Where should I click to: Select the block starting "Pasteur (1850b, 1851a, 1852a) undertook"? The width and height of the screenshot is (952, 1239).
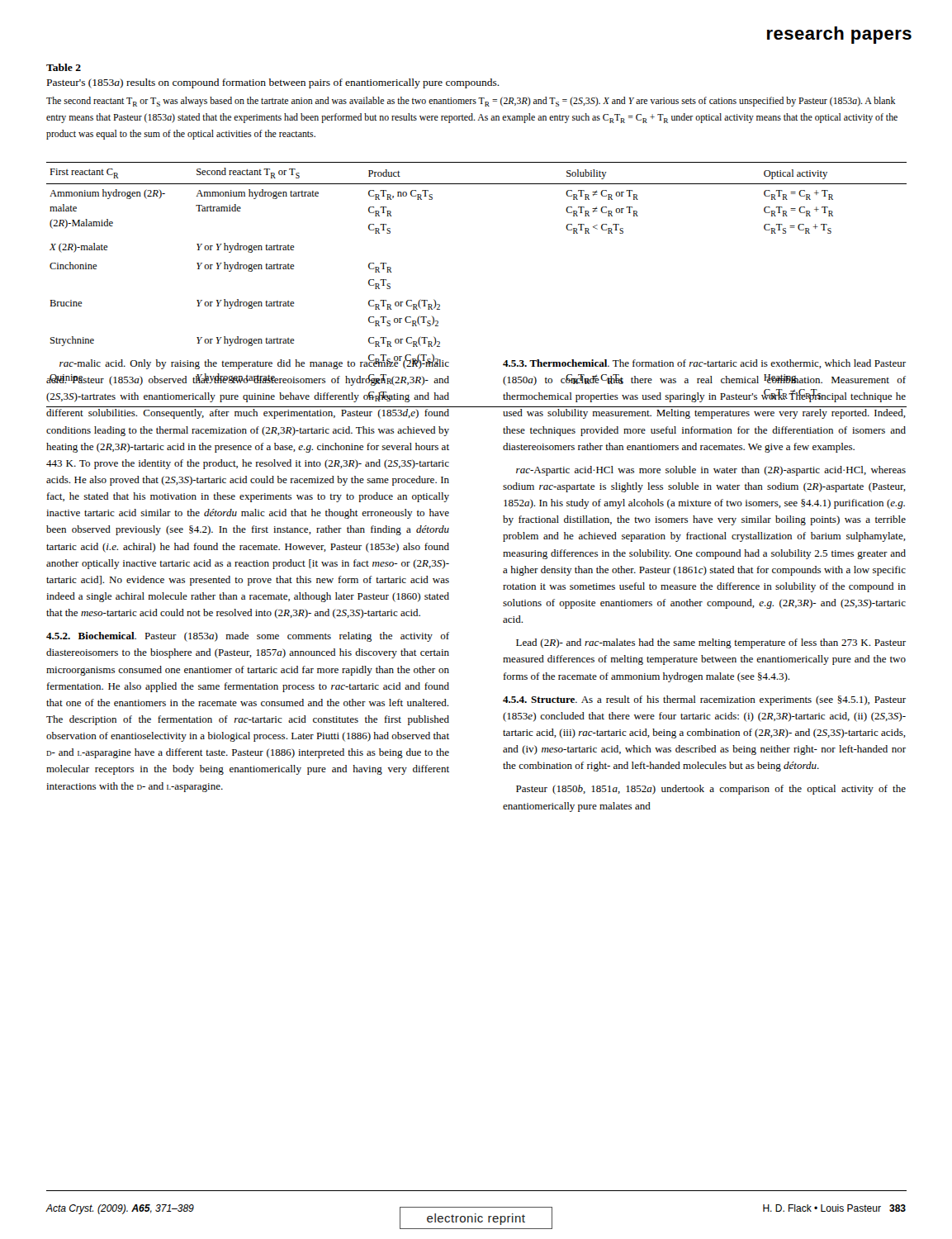click(x=704, y=797)
